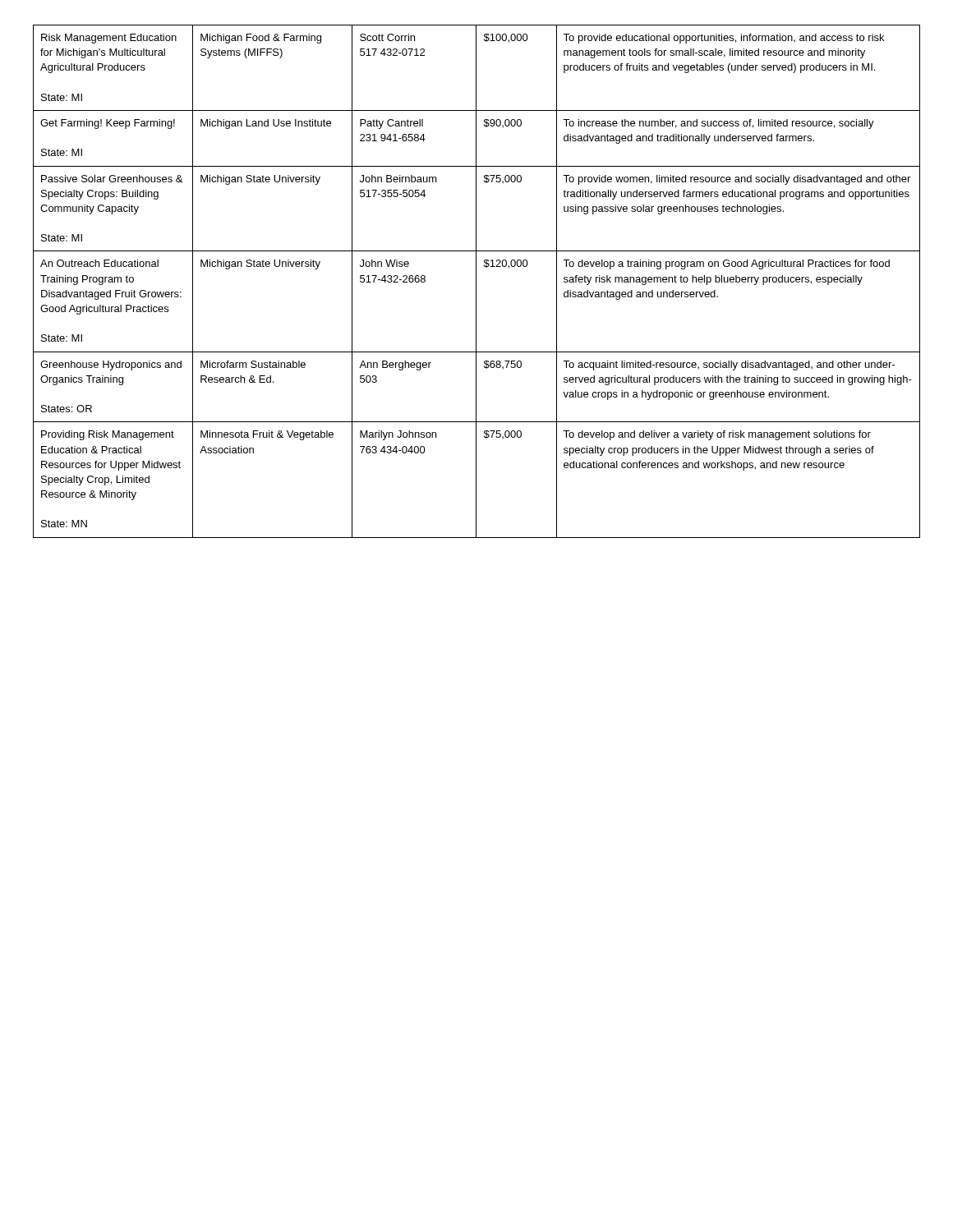Click on the table containing "Providing Risk Management Education"
953x1232 pixels.
476,281
